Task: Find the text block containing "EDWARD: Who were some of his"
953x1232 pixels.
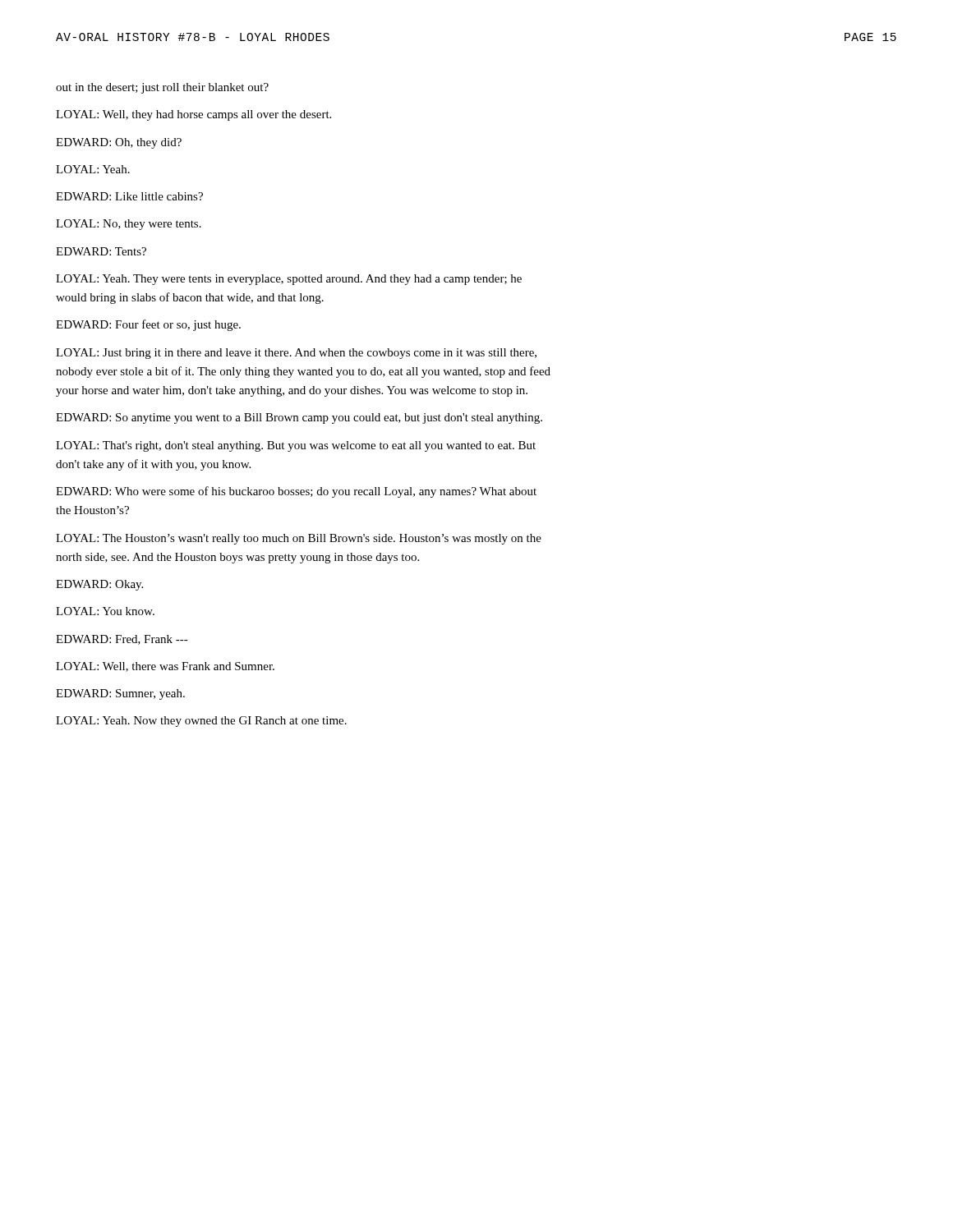Action: (296, 501)
